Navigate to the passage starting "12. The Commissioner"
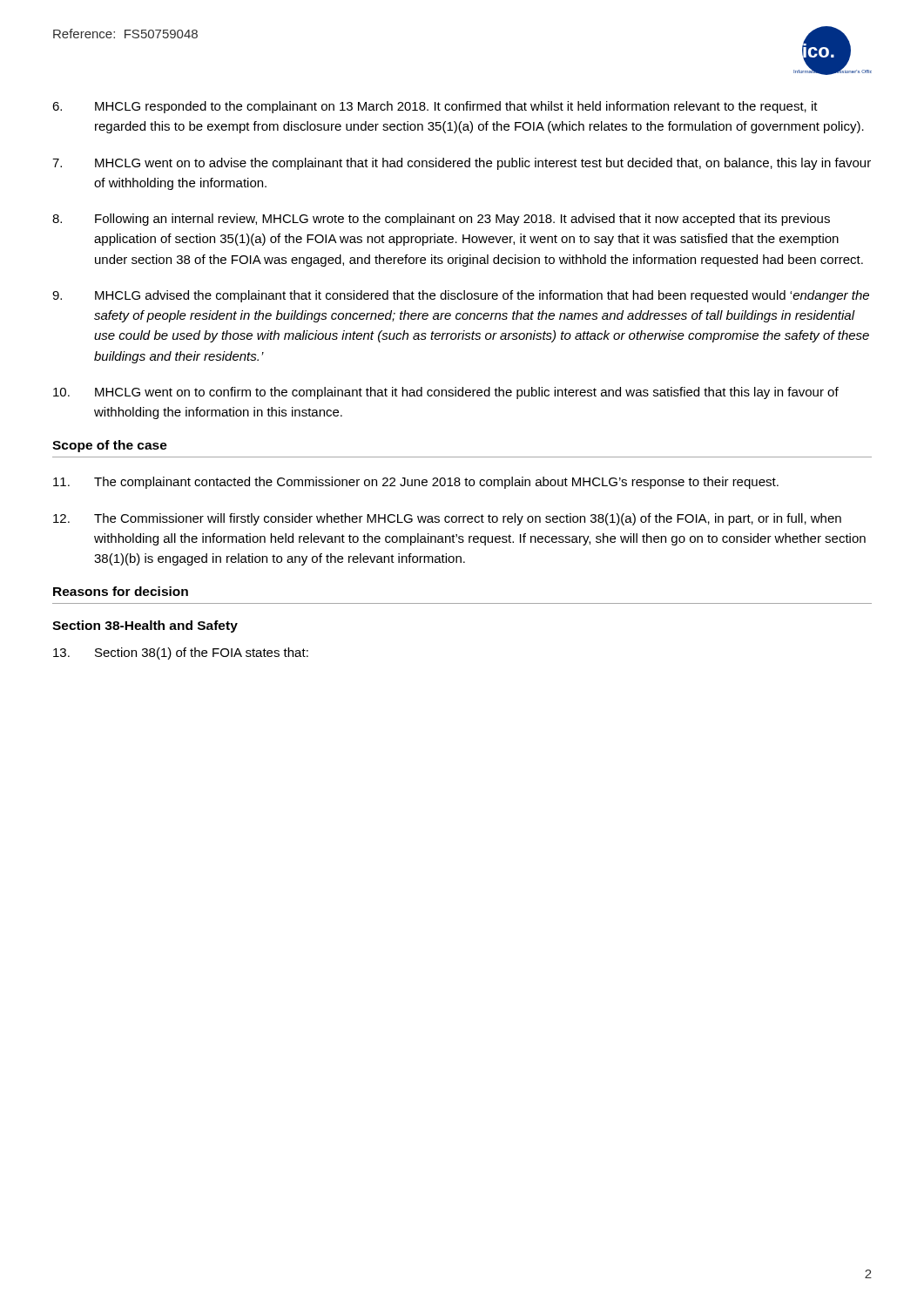 point(462,538)
